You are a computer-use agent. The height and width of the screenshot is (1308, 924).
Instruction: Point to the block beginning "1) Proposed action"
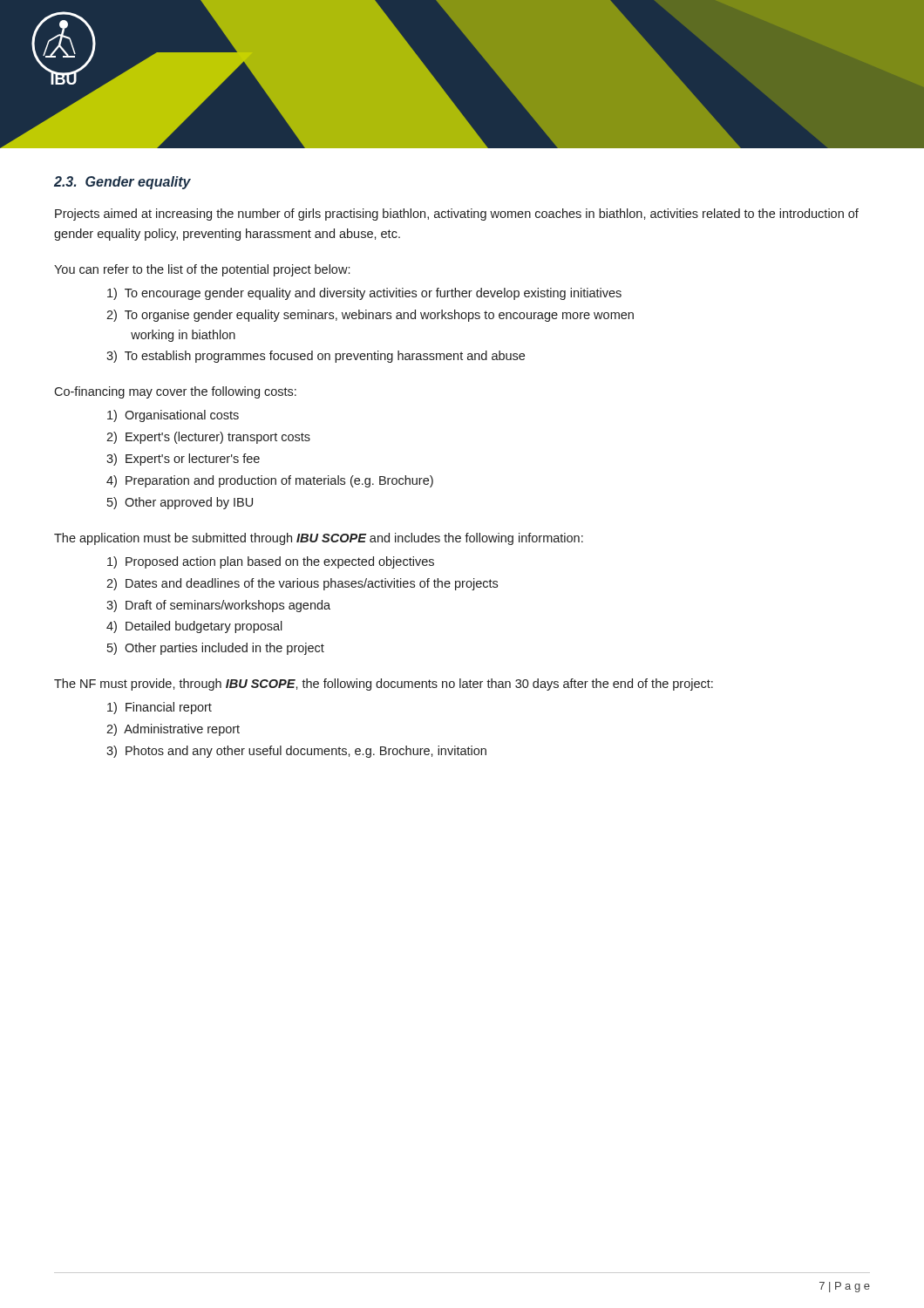pos(270,561)
